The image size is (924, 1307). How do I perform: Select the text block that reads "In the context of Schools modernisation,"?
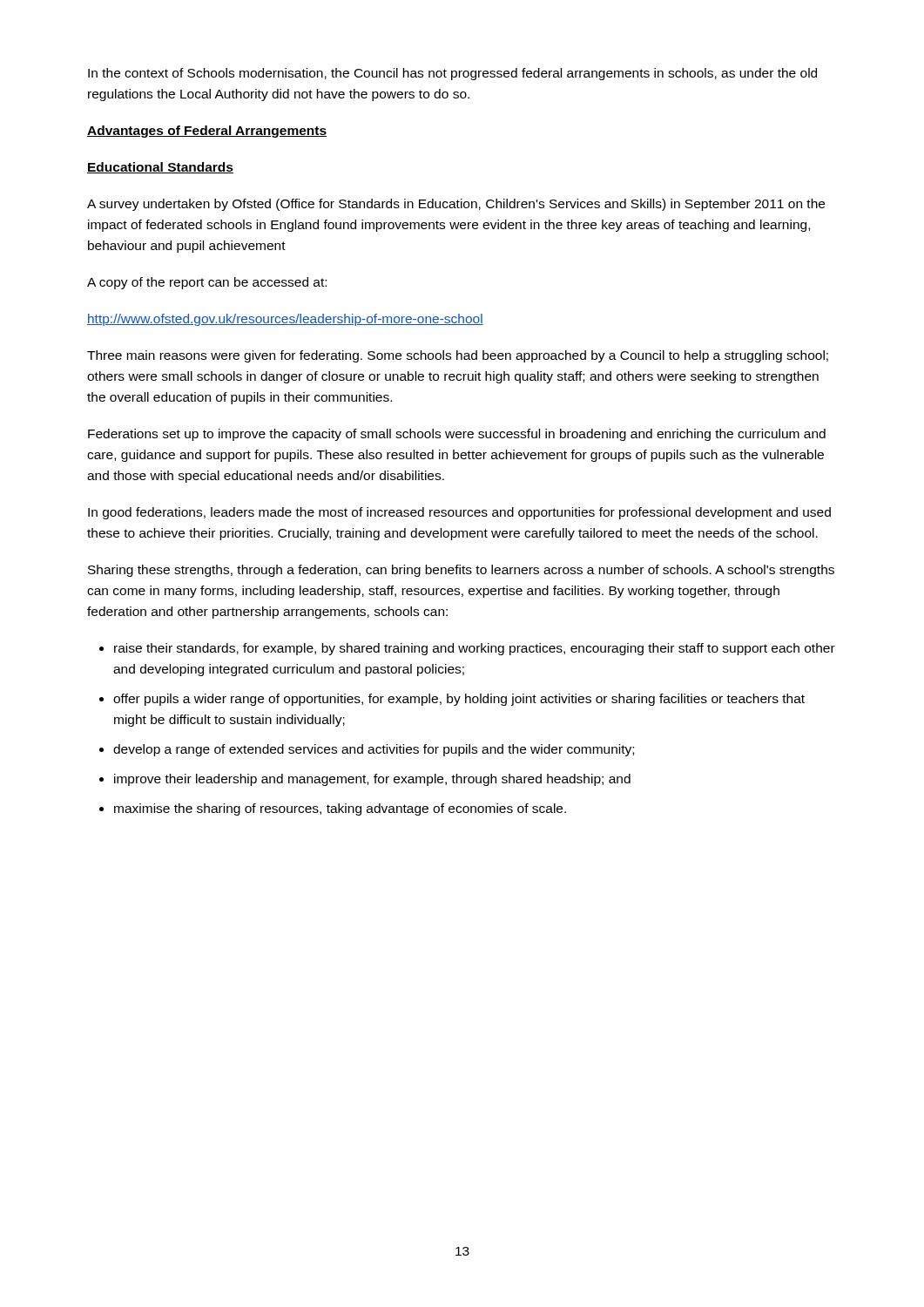453,83
